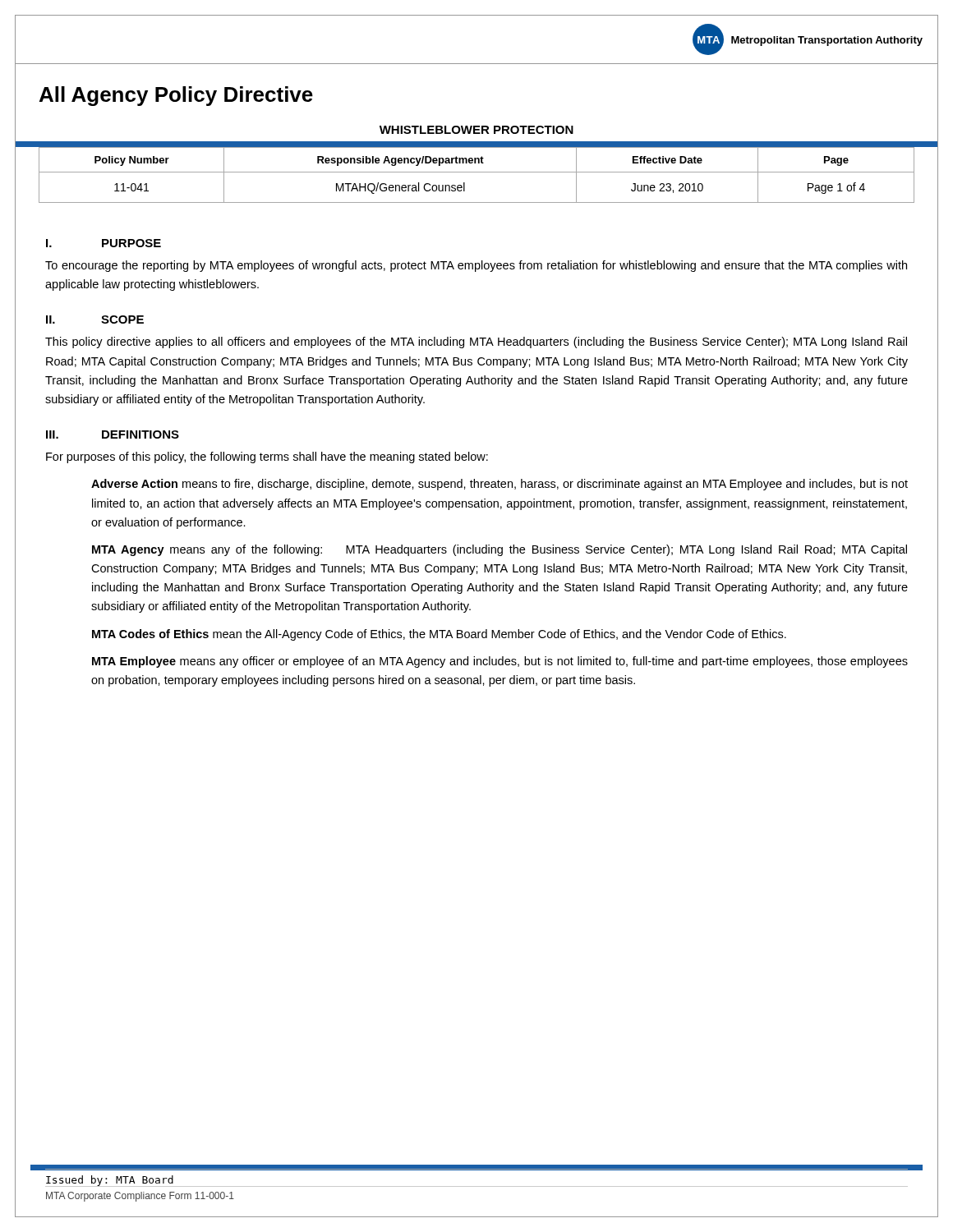Select the passage starting "I. PURPOSE"
Viewport: 953px width, 1232px height.
pos(103,243)
